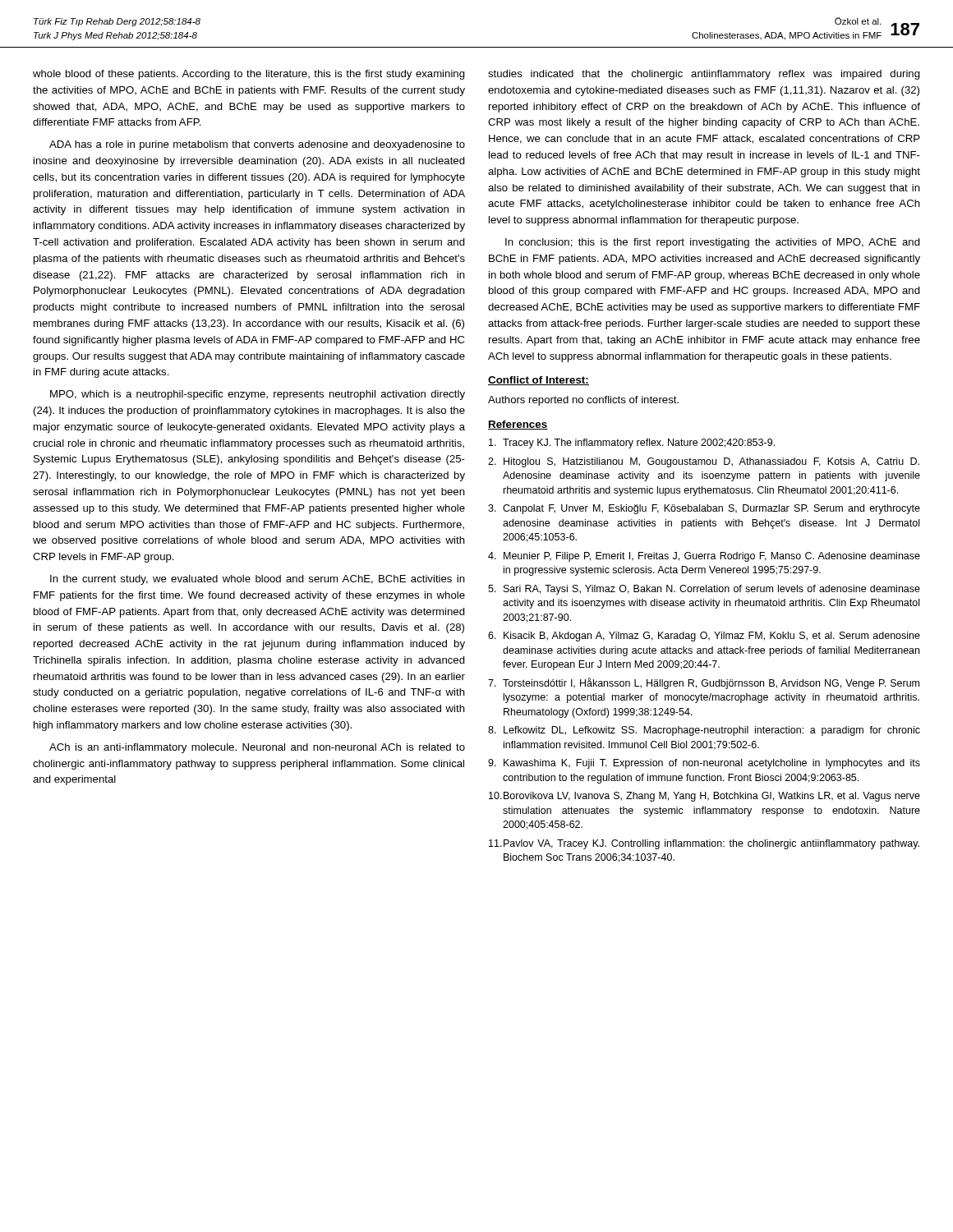Image resolution: width=953 pixels, height=1232 pixels.
Task: Locate the list item containing "3. Canpolat F, Unver M, Eskioğlu F, Kösebalaban"
Action: click(704, 524)
